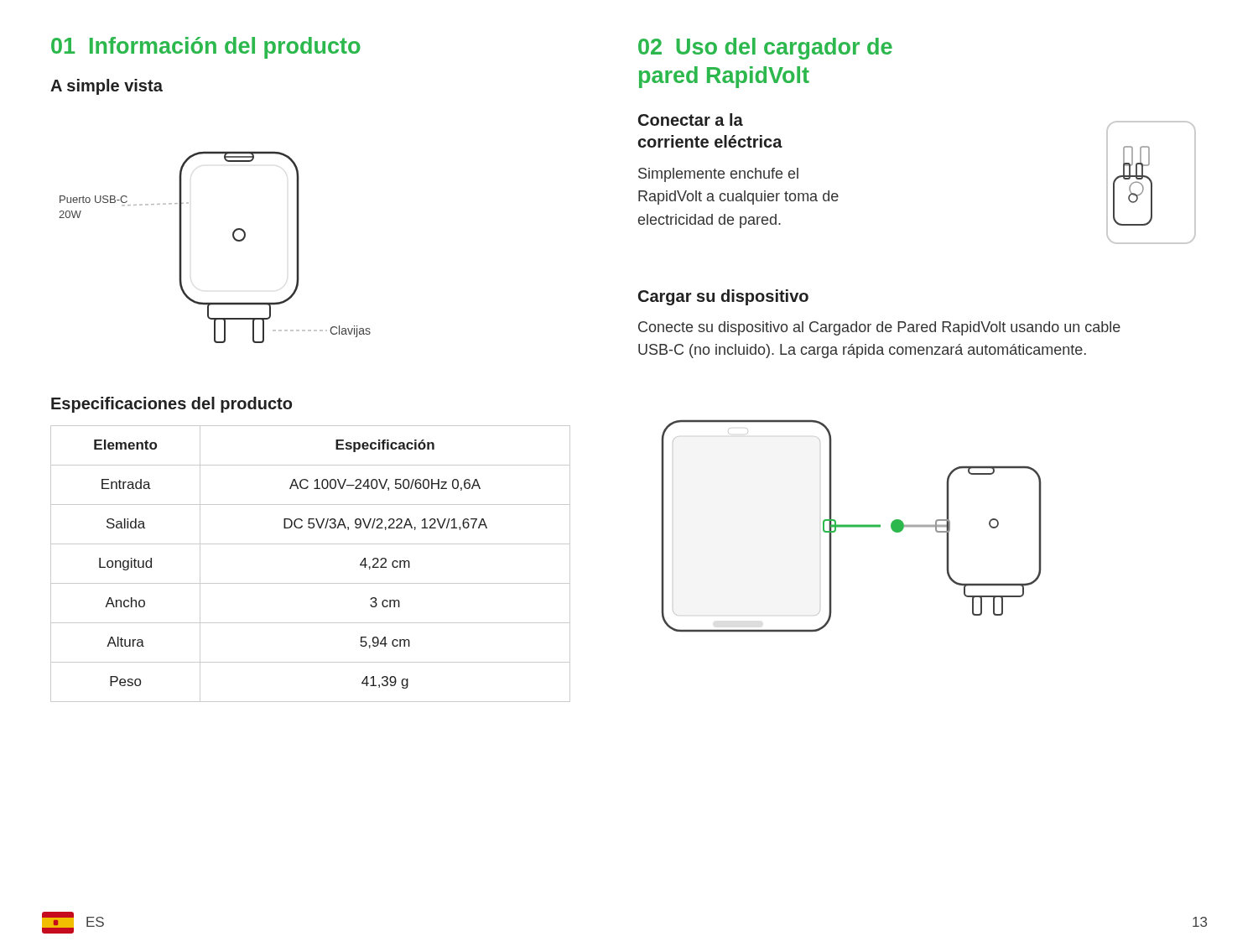The width and height of the screenshot is (1258, 952).
Task: Locate the passage starting "02 Uso del cargador depared RapidVolt"
Action: (765, 61)
